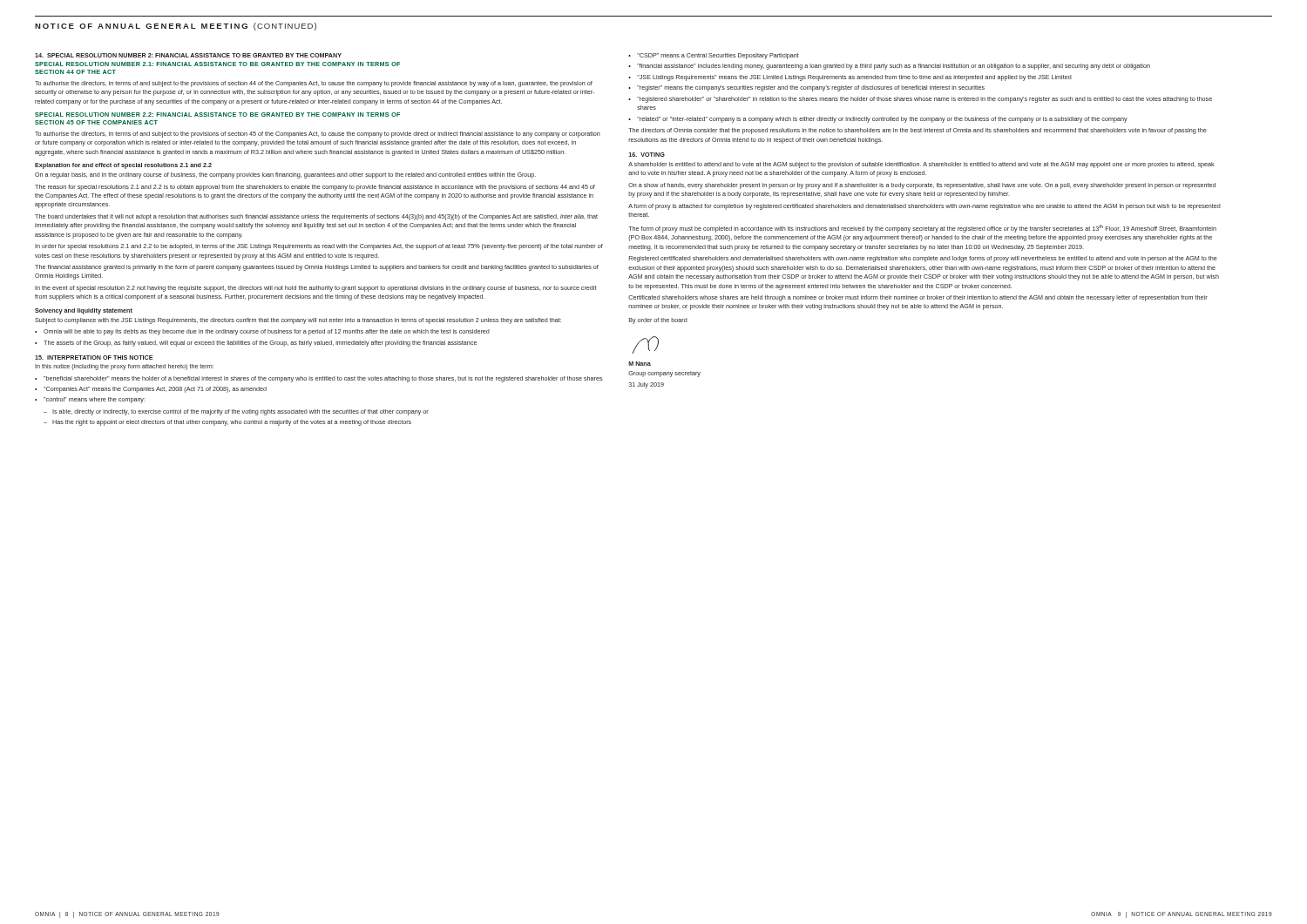This screenshot has height=924, width=1307.
Task: Click on the list item containing ""Companies Act" means"
Action: [155, 389]
